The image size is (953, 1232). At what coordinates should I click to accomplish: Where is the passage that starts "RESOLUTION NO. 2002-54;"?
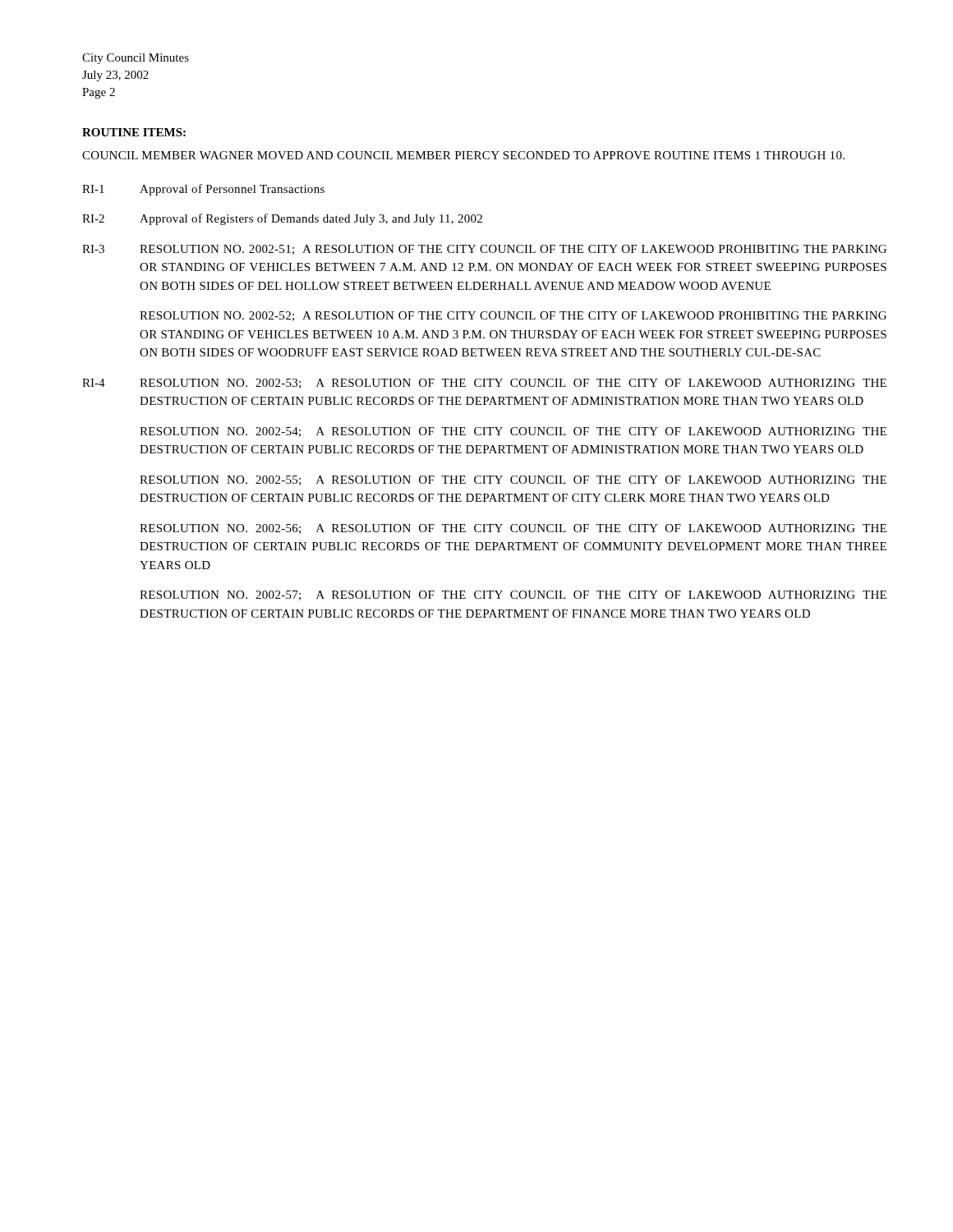513,440
